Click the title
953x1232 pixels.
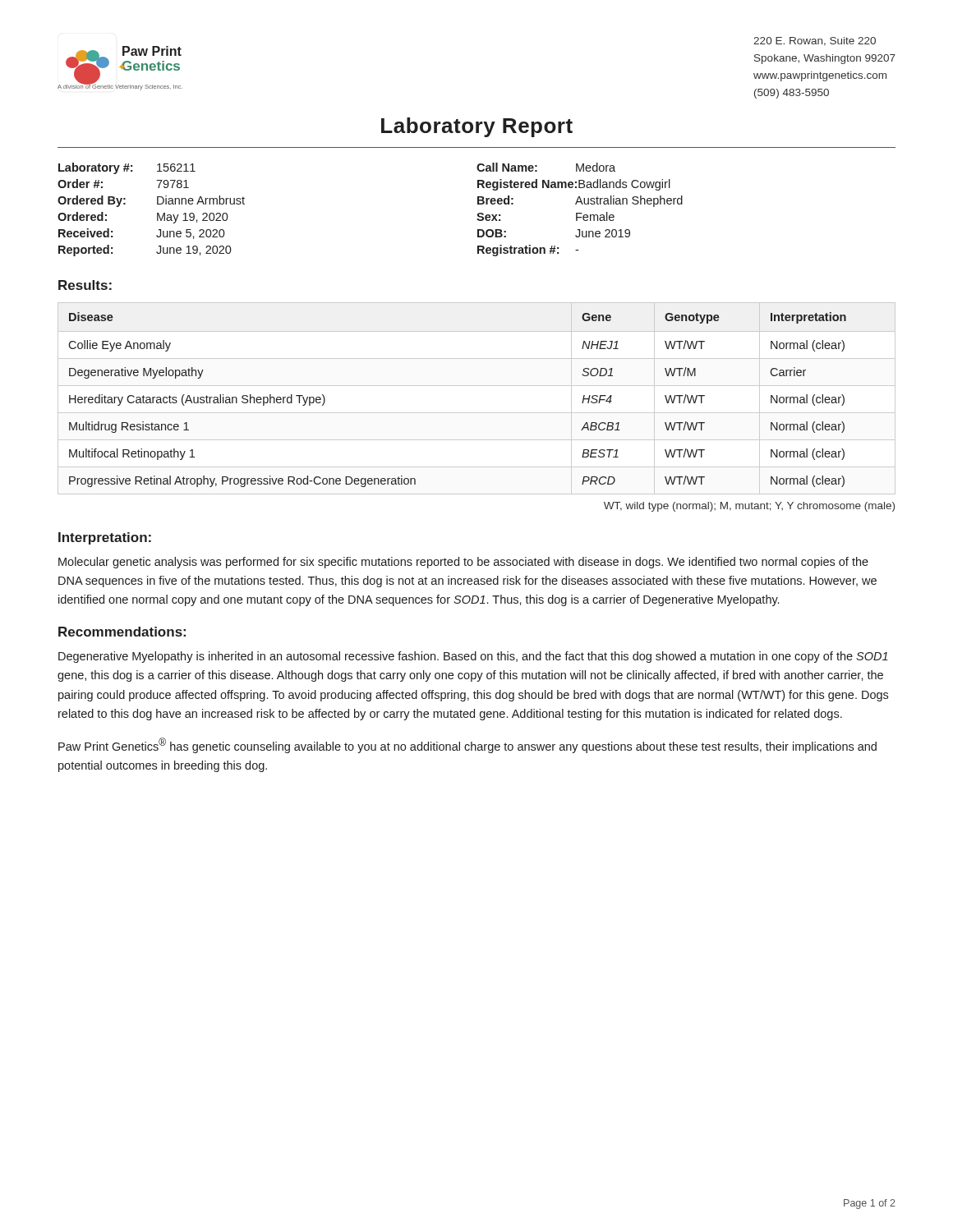(476, 125)
